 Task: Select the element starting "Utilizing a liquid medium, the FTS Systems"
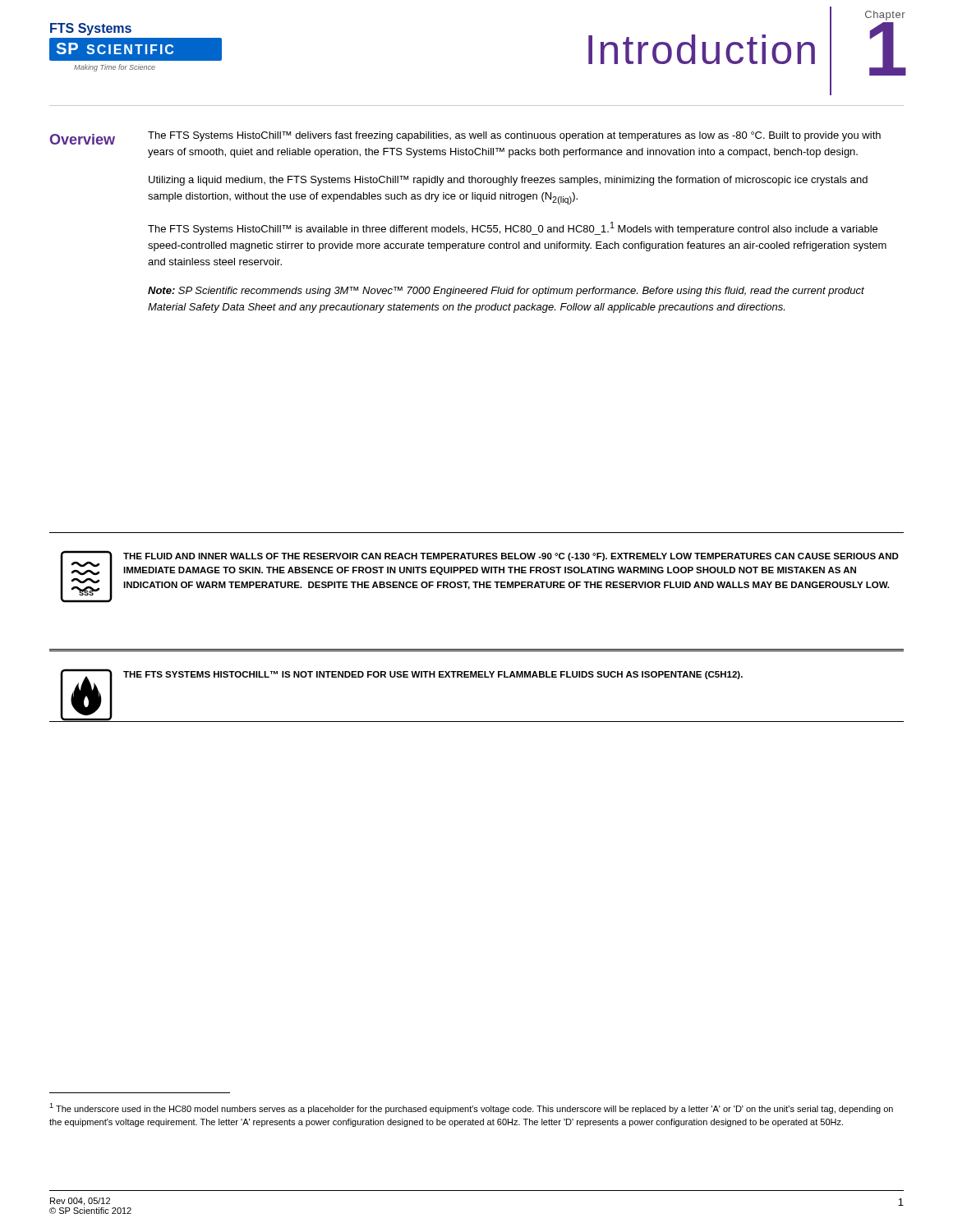click(508, 189)
